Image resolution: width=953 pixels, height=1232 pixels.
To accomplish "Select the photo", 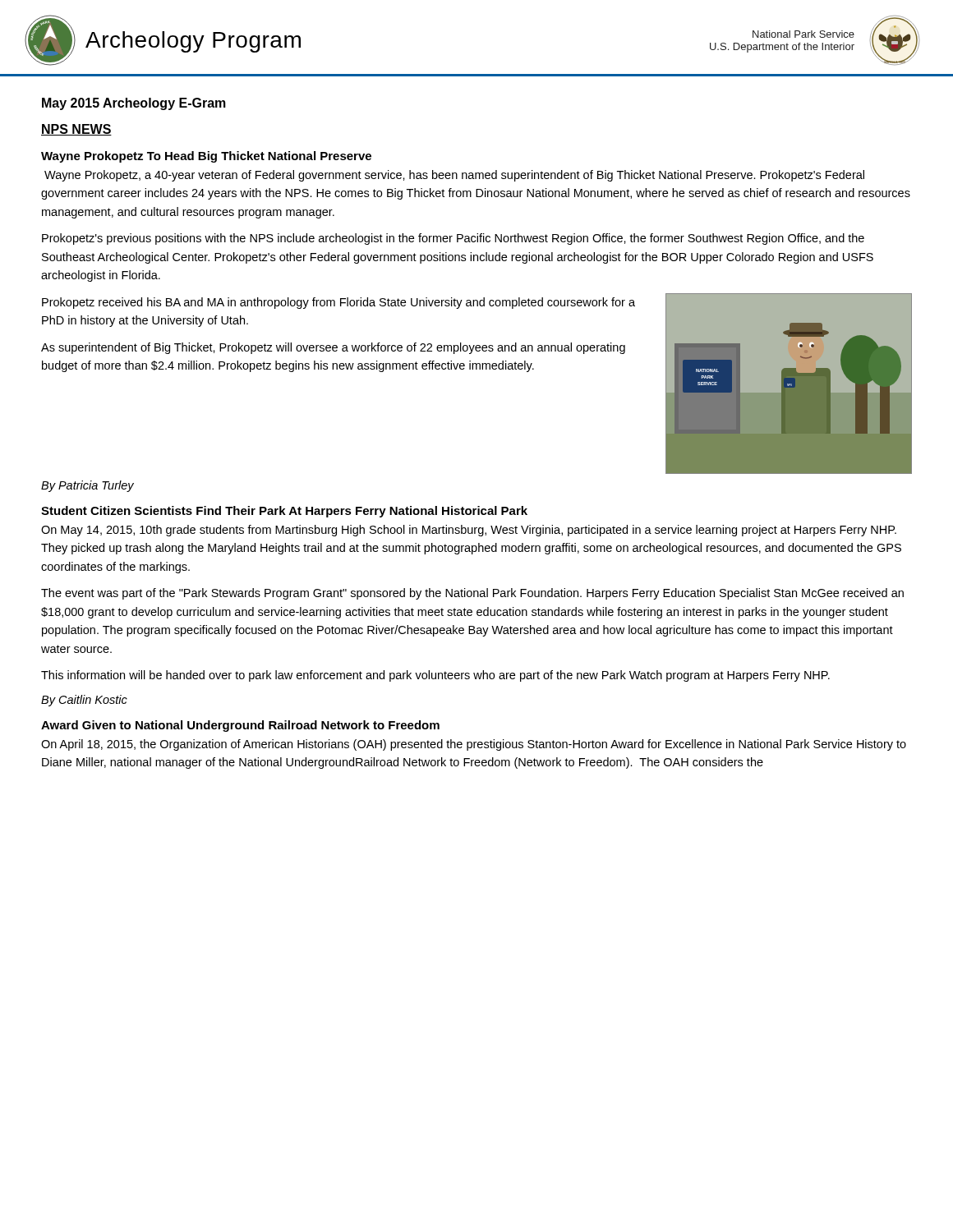I will pyautogui.click(x=789, y=383).
